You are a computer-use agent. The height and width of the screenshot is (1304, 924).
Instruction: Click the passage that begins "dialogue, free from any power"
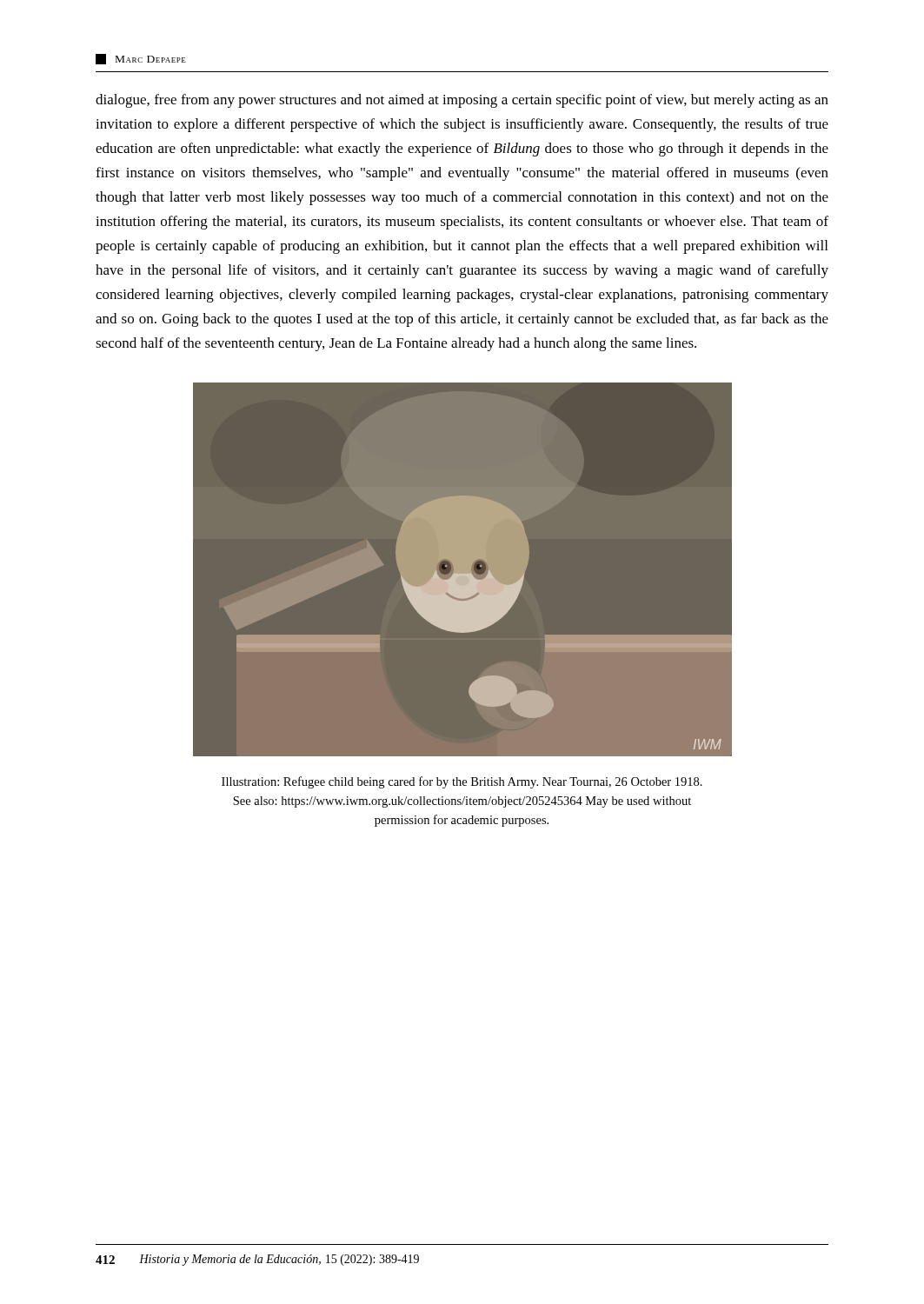click(x=462, y=221)
